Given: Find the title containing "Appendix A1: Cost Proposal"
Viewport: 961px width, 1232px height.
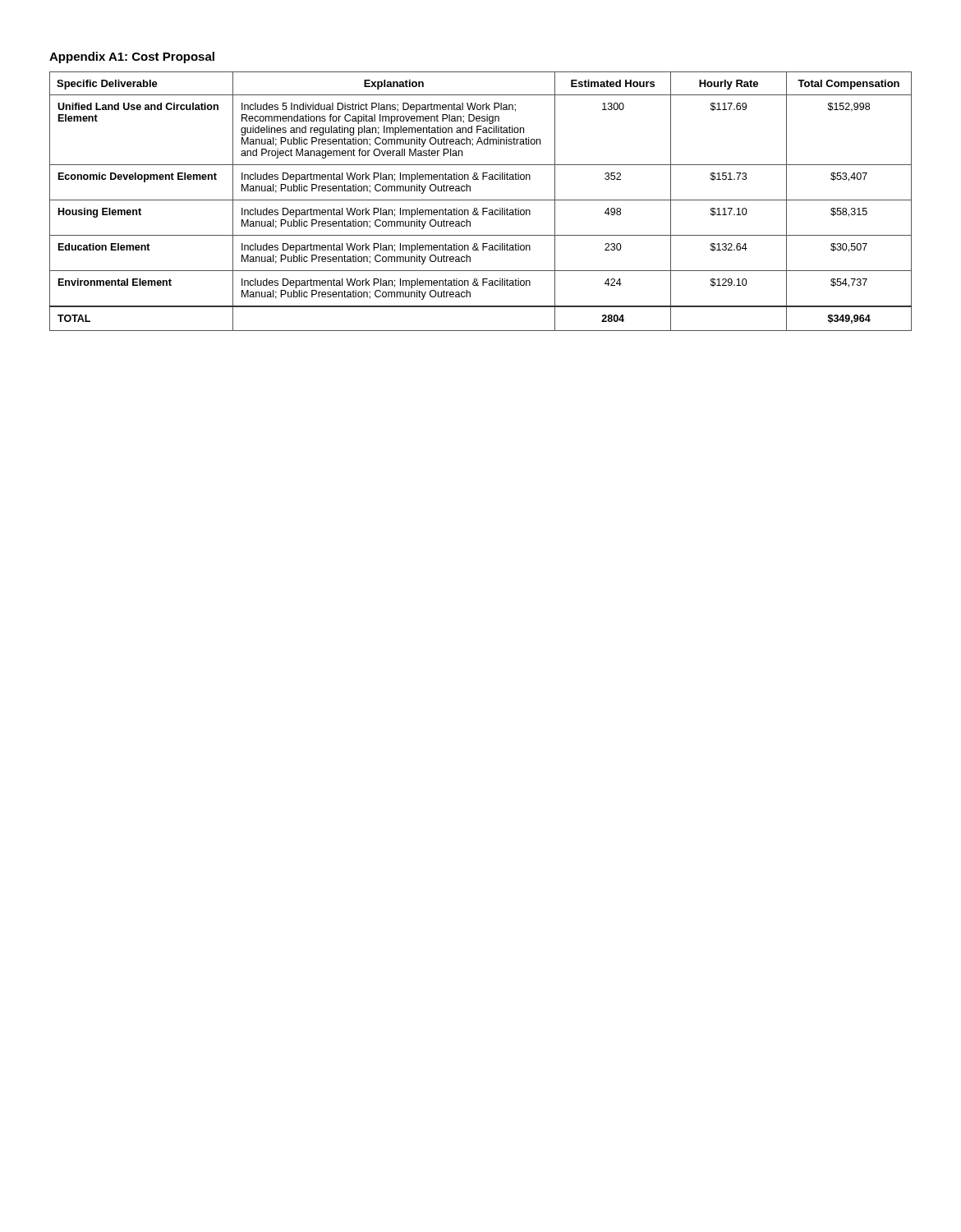Looking at the screenshot, I should pos(132,56).
